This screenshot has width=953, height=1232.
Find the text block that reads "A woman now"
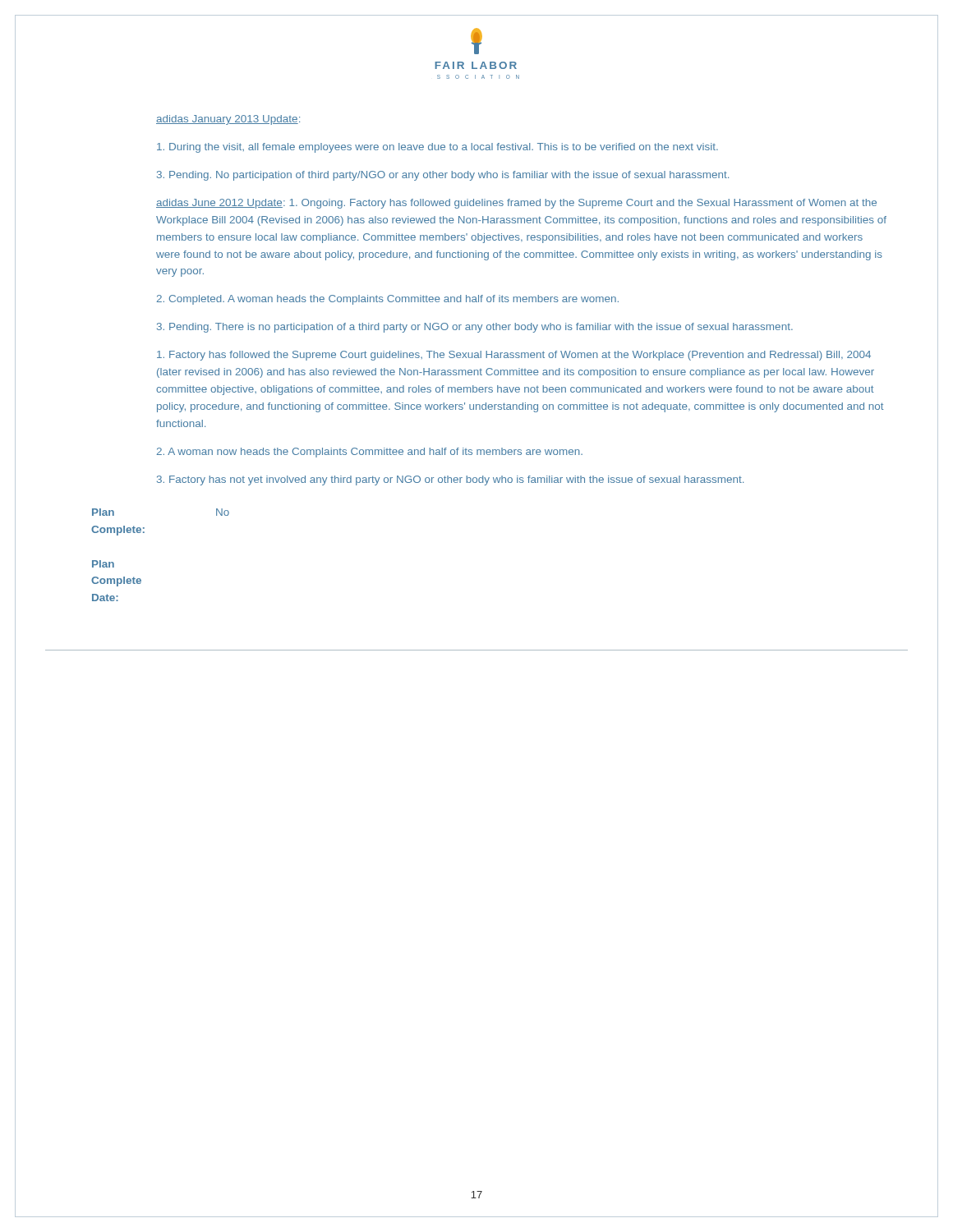tap(370, 451)
